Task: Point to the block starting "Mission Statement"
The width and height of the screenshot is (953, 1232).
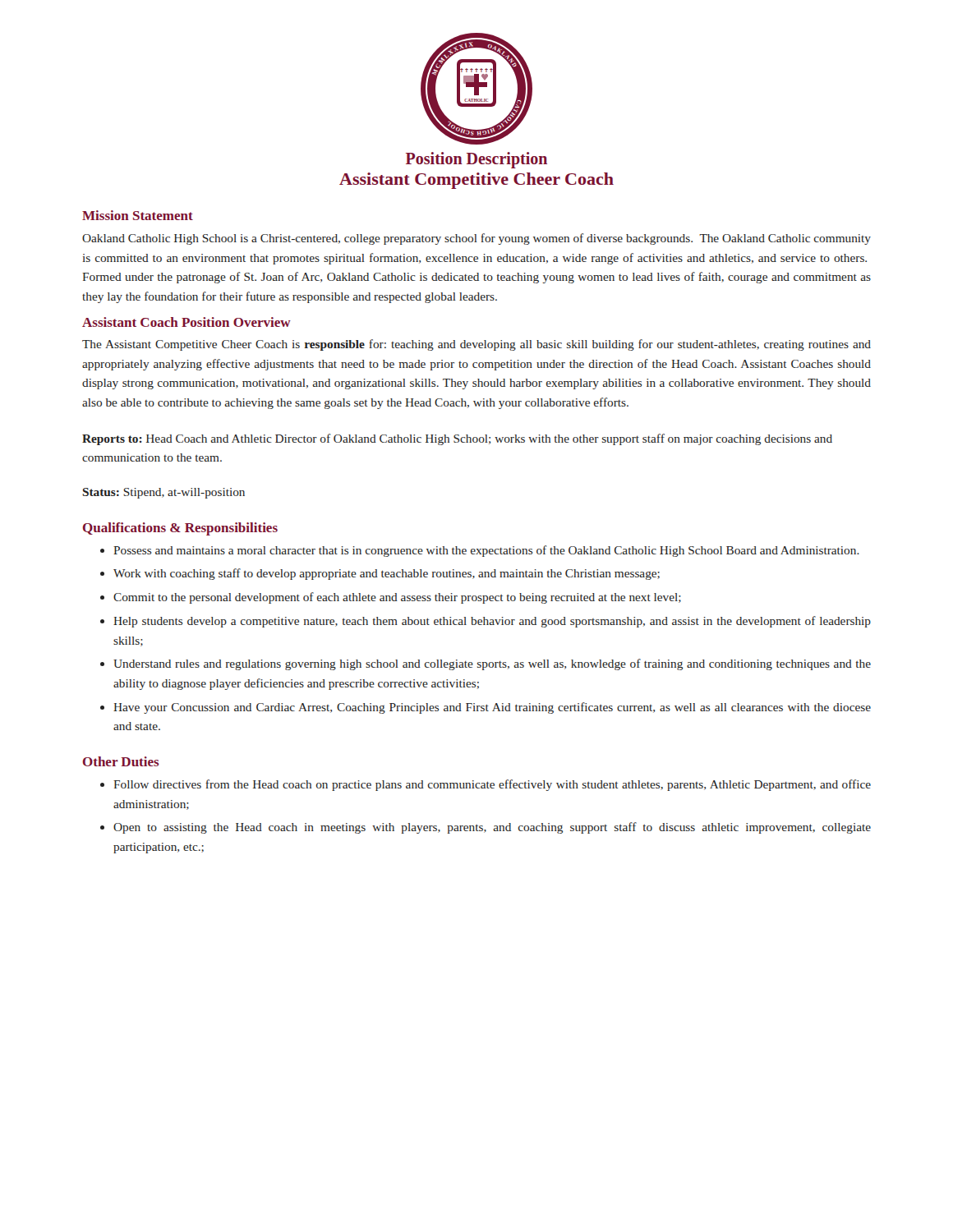Action: 137,216
